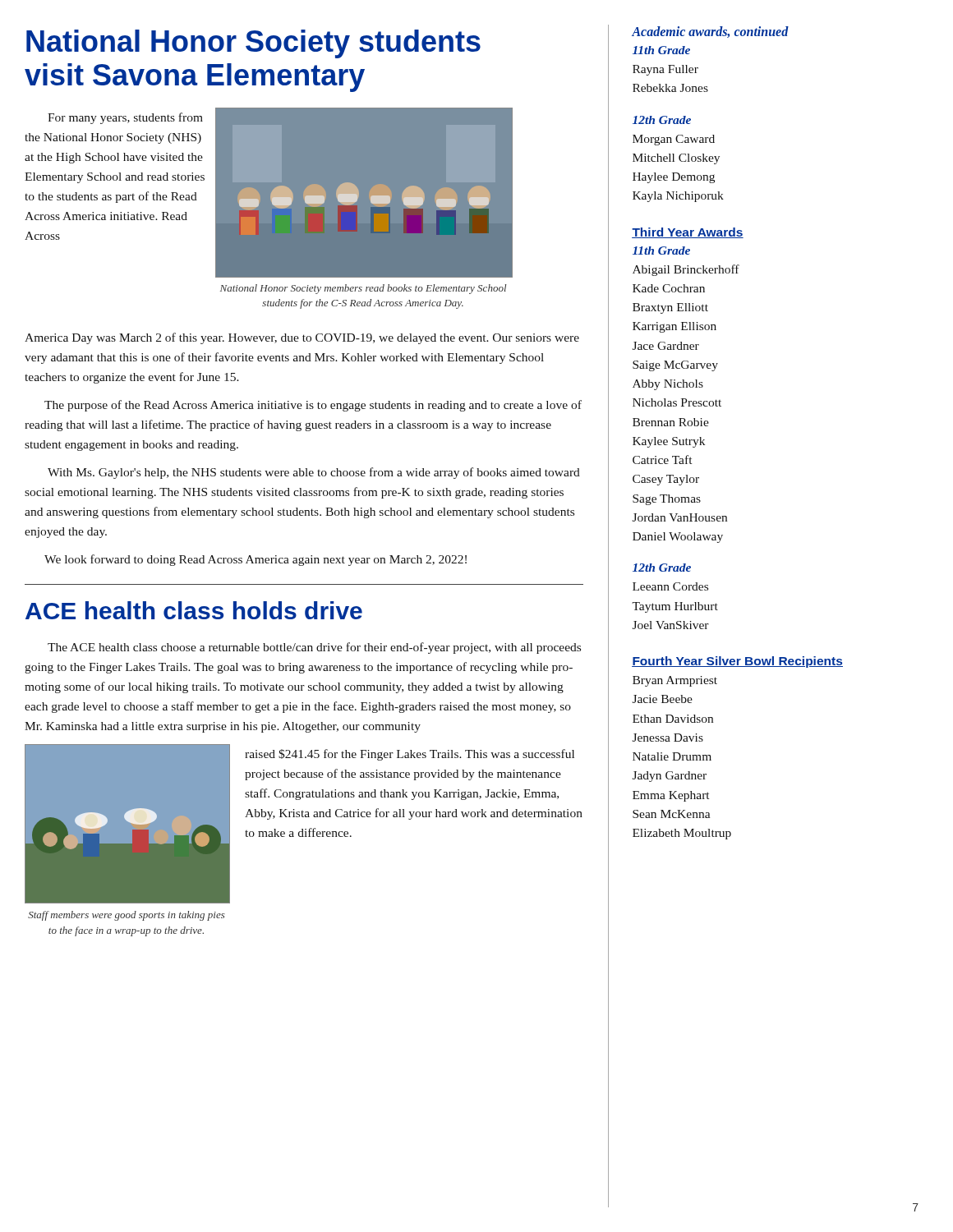
Task: Point to the block starting "Staff members were good sports in taking pies"
Action: pyautogui.click(x=127, y=923)
